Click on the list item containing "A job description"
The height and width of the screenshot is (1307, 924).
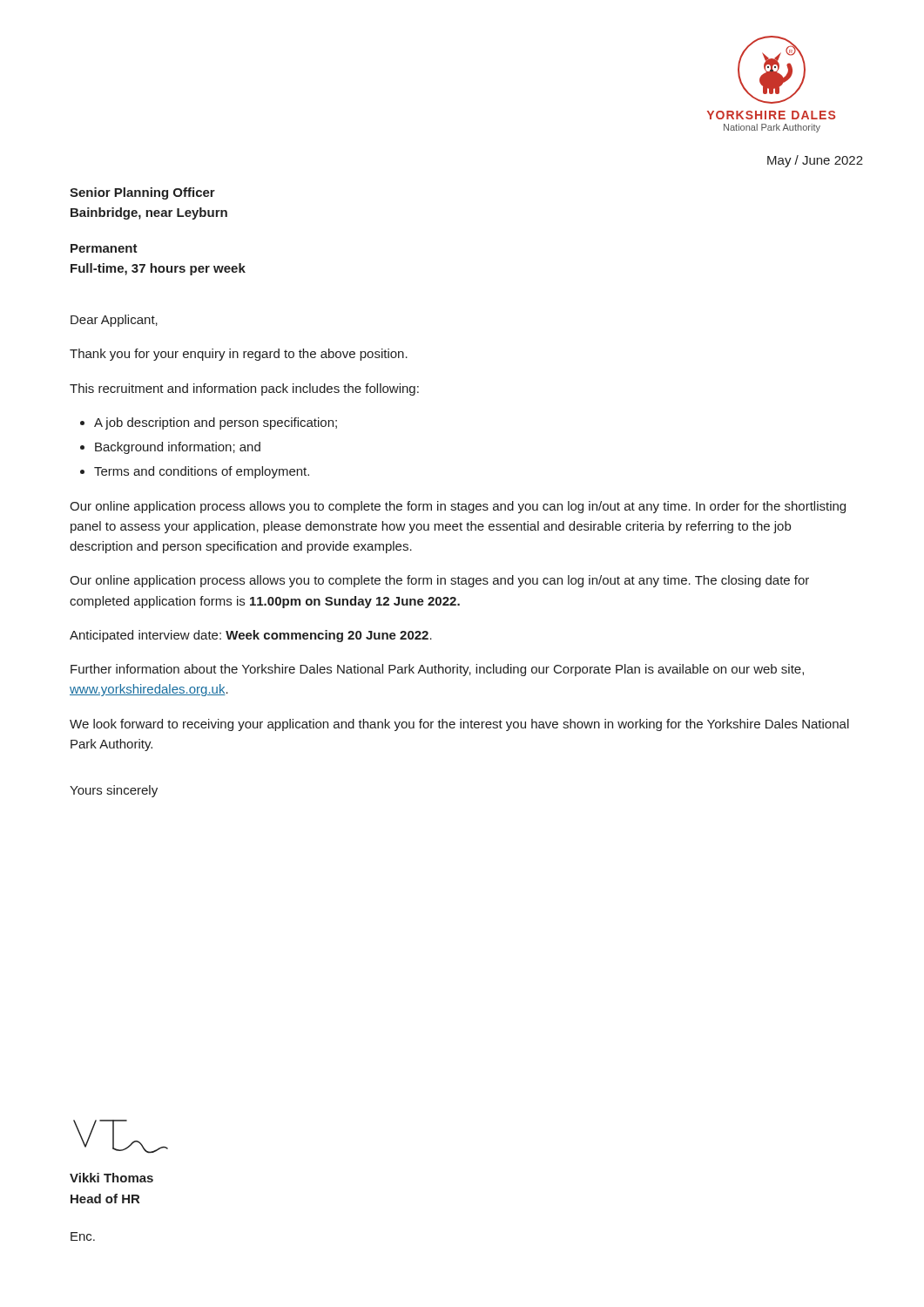pyautogui.click(x=216, y=422)
